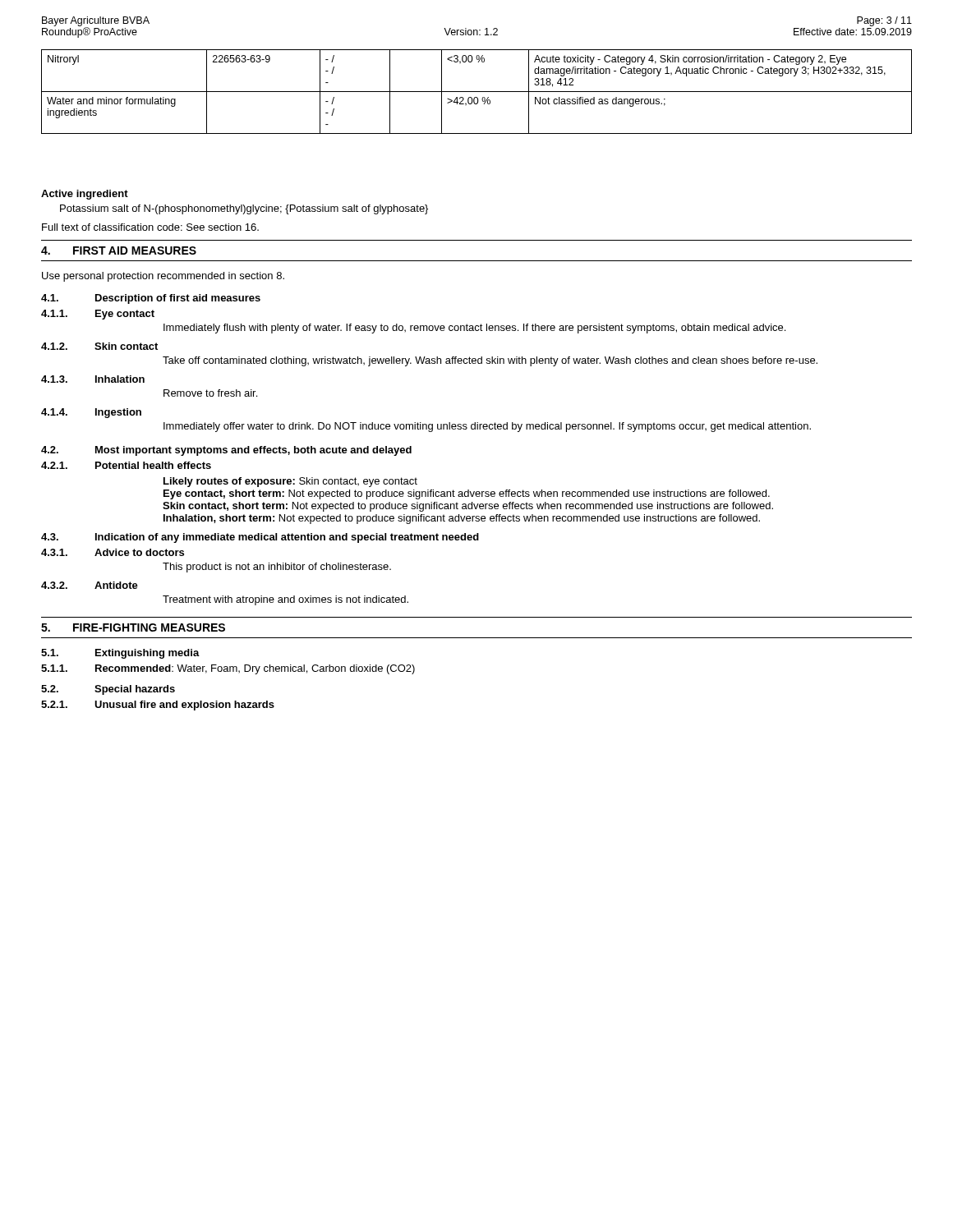Find the section header containing "5.2. Special hazards"
This screenshot has width=953, height=1232.
coord(108,689)
